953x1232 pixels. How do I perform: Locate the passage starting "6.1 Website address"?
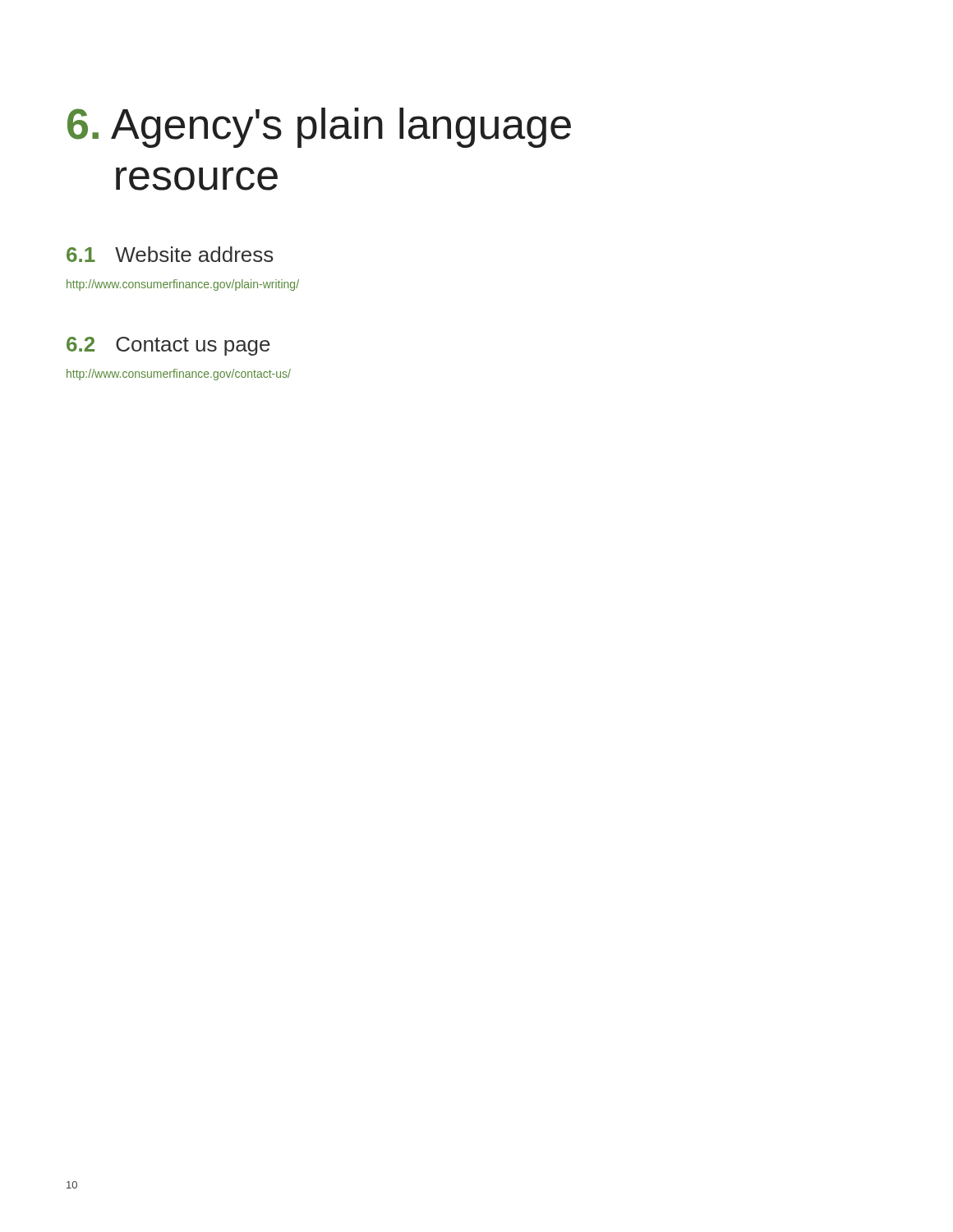(170, 254)
